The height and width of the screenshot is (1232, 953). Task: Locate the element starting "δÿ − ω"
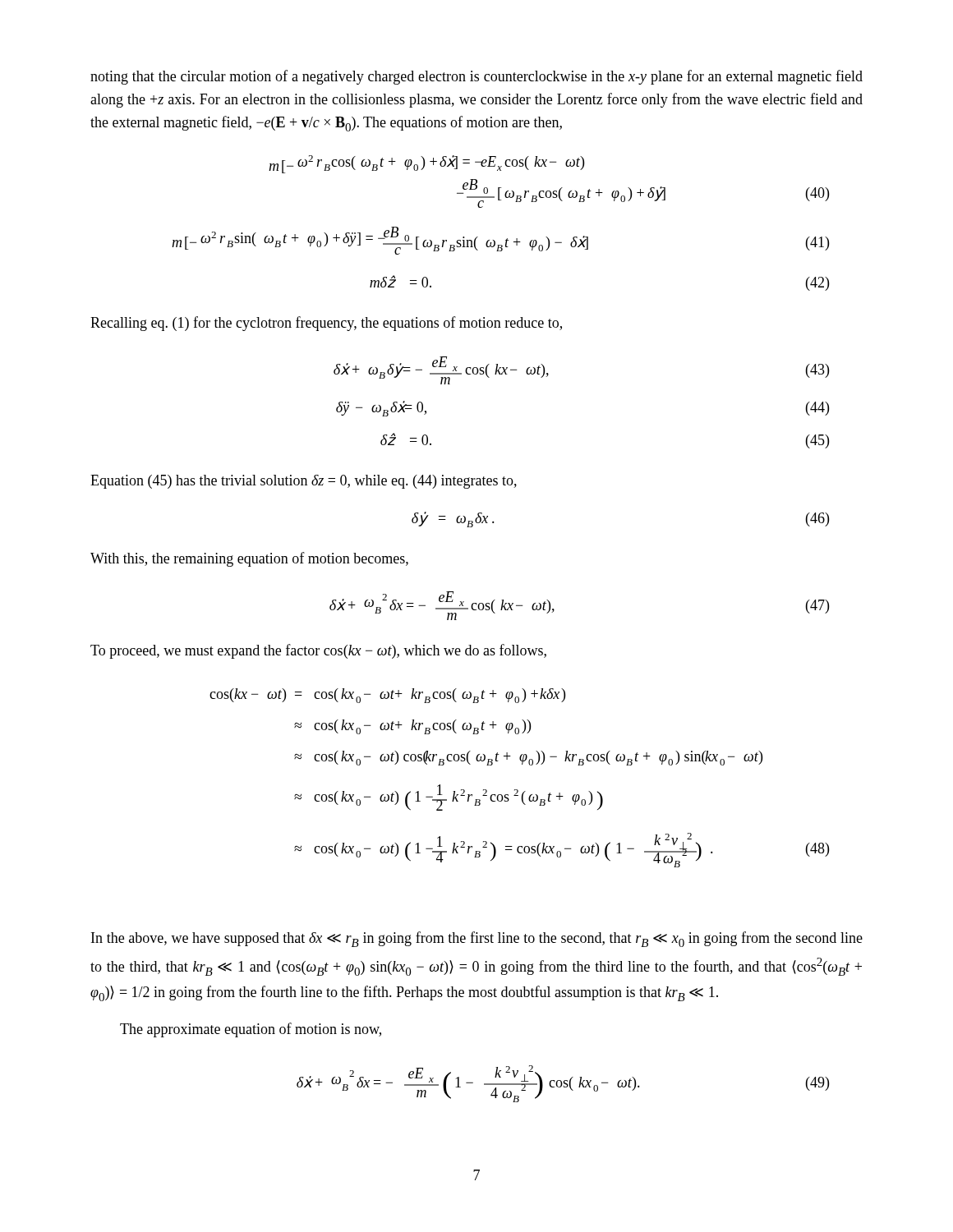[x=385, y=410]
